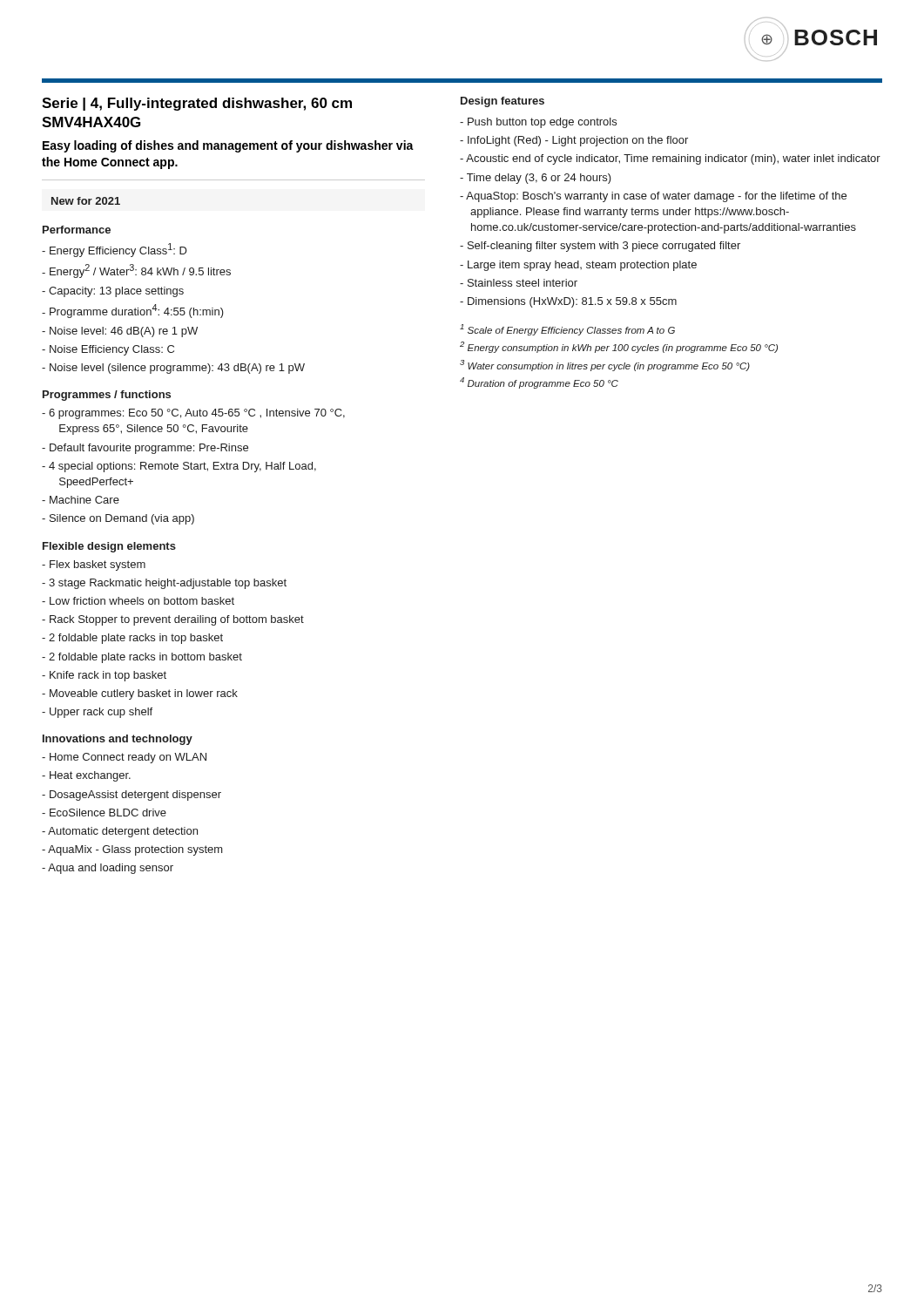Viewport: 924px width, 1307px height.
Task: Where does it say "Capacity: 13 place settings"?
Action: tap(116, 291)
